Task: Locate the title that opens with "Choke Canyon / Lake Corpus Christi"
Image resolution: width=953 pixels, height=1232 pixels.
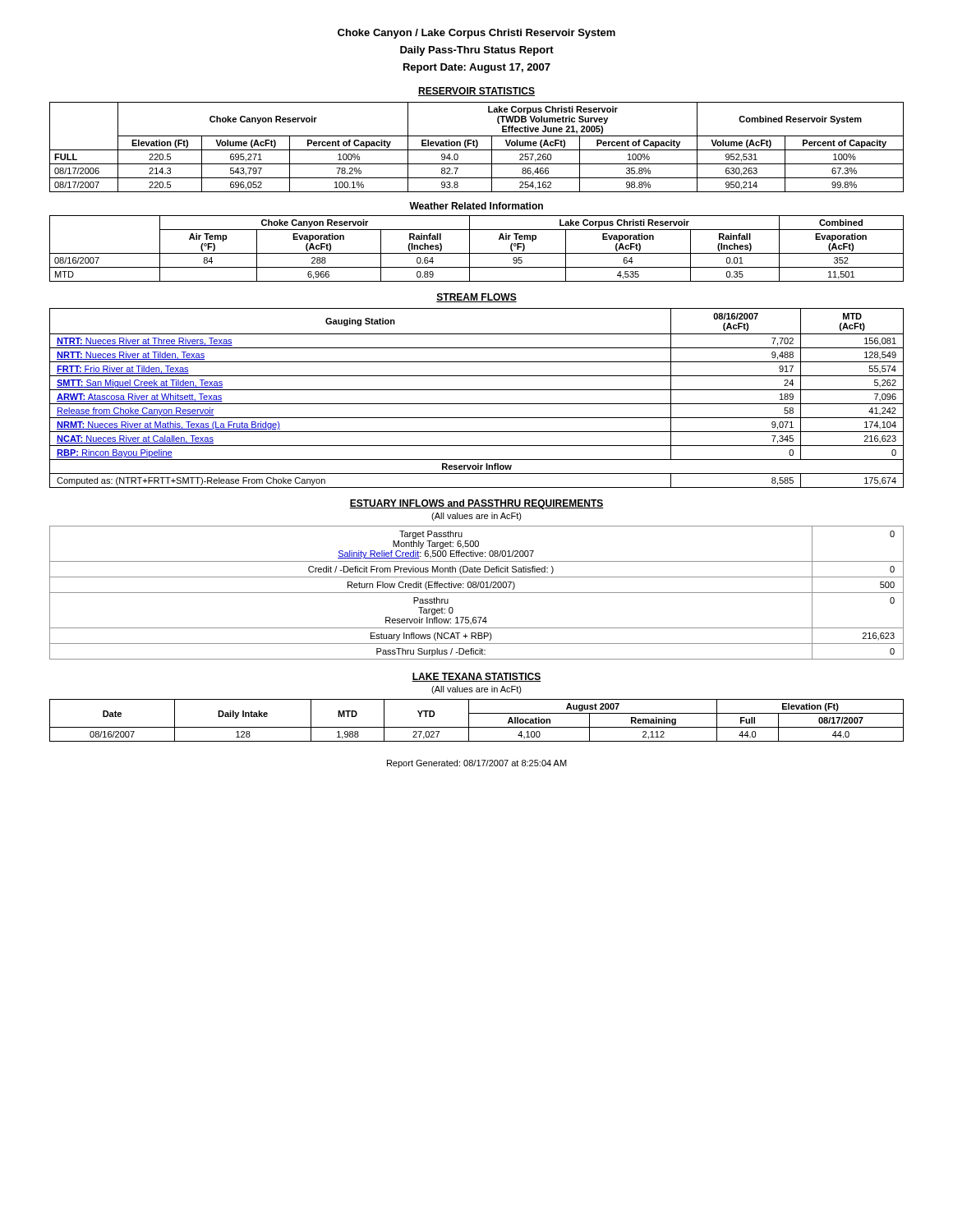Action: pyautogui.click(x=476, y=50)
